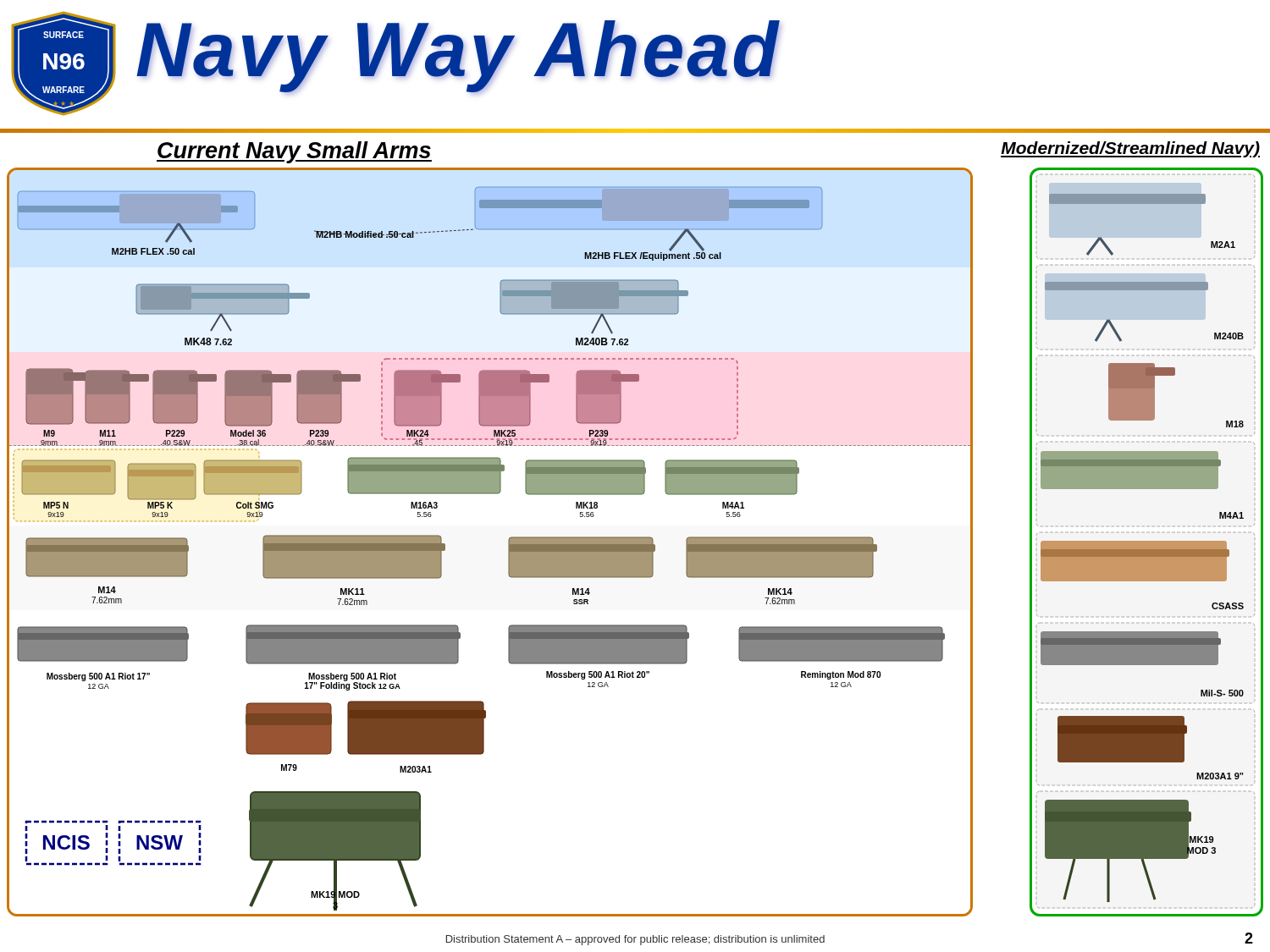The height and width of the screenshot is (952, 1270).
Task: Click where it says "Current Navy Small Arms"
Action: (x=294, y=151)
